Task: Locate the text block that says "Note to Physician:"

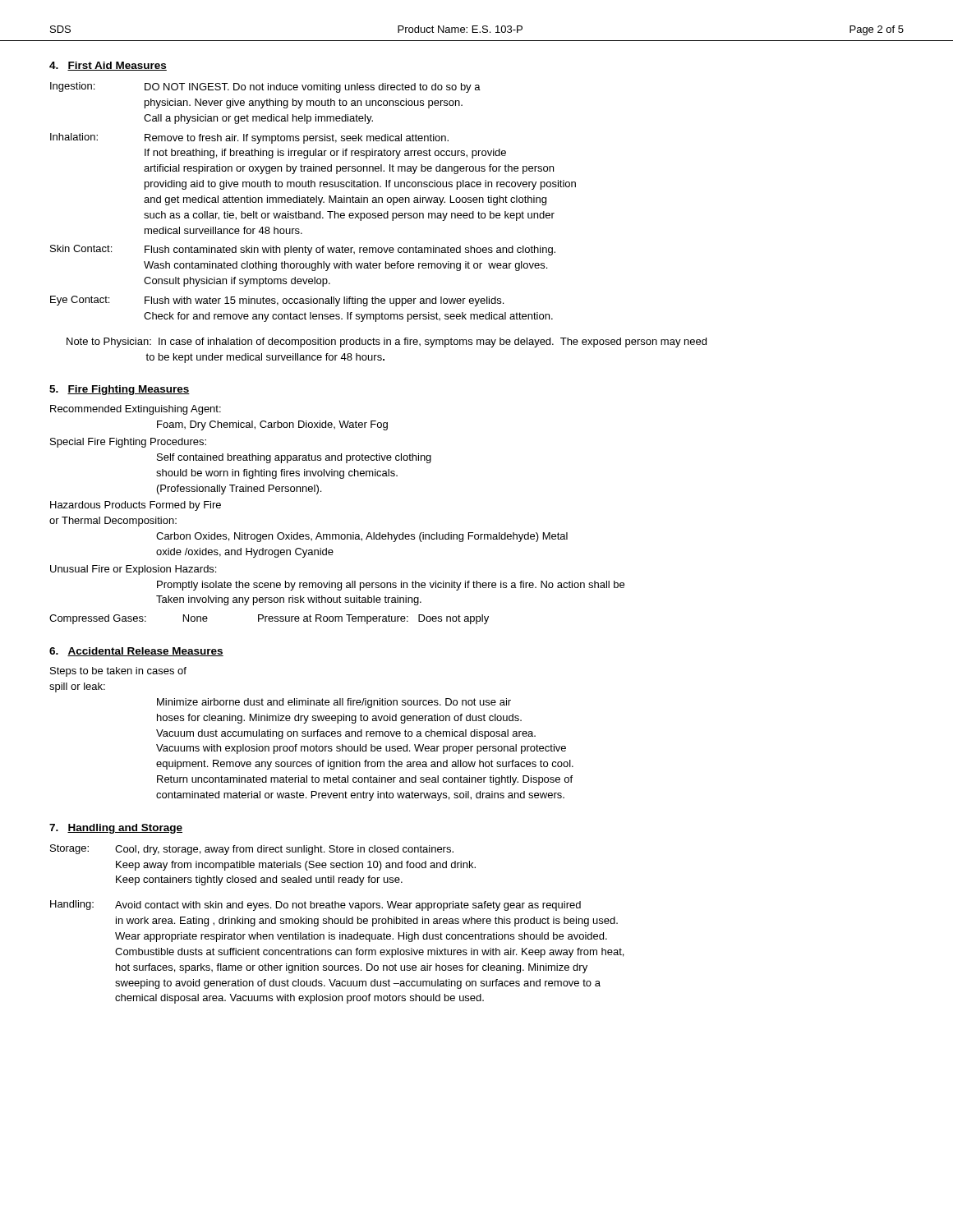Action: pyautogui.click(x=387, y=349)
